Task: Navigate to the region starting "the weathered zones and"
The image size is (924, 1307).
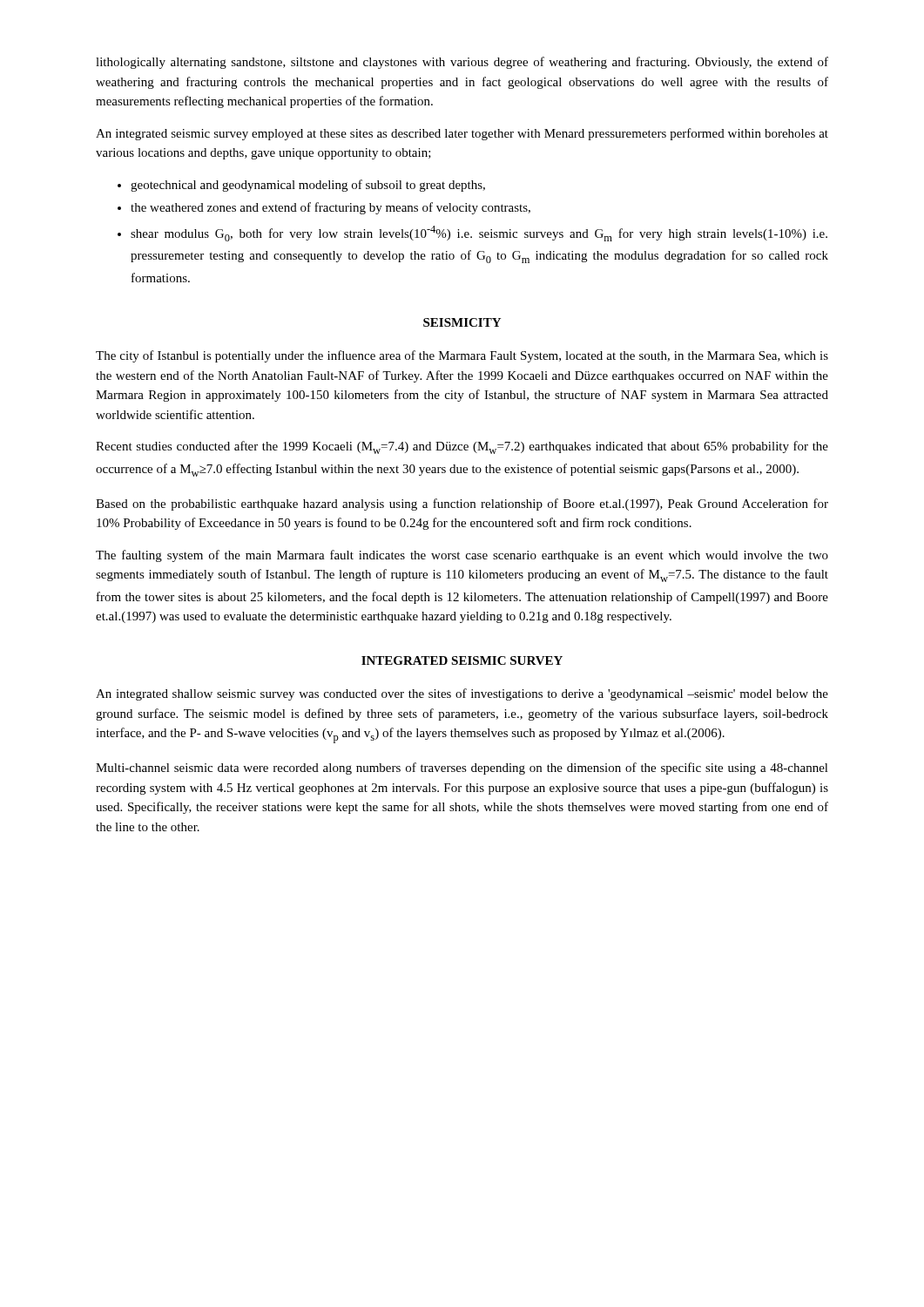Action: 479,208
